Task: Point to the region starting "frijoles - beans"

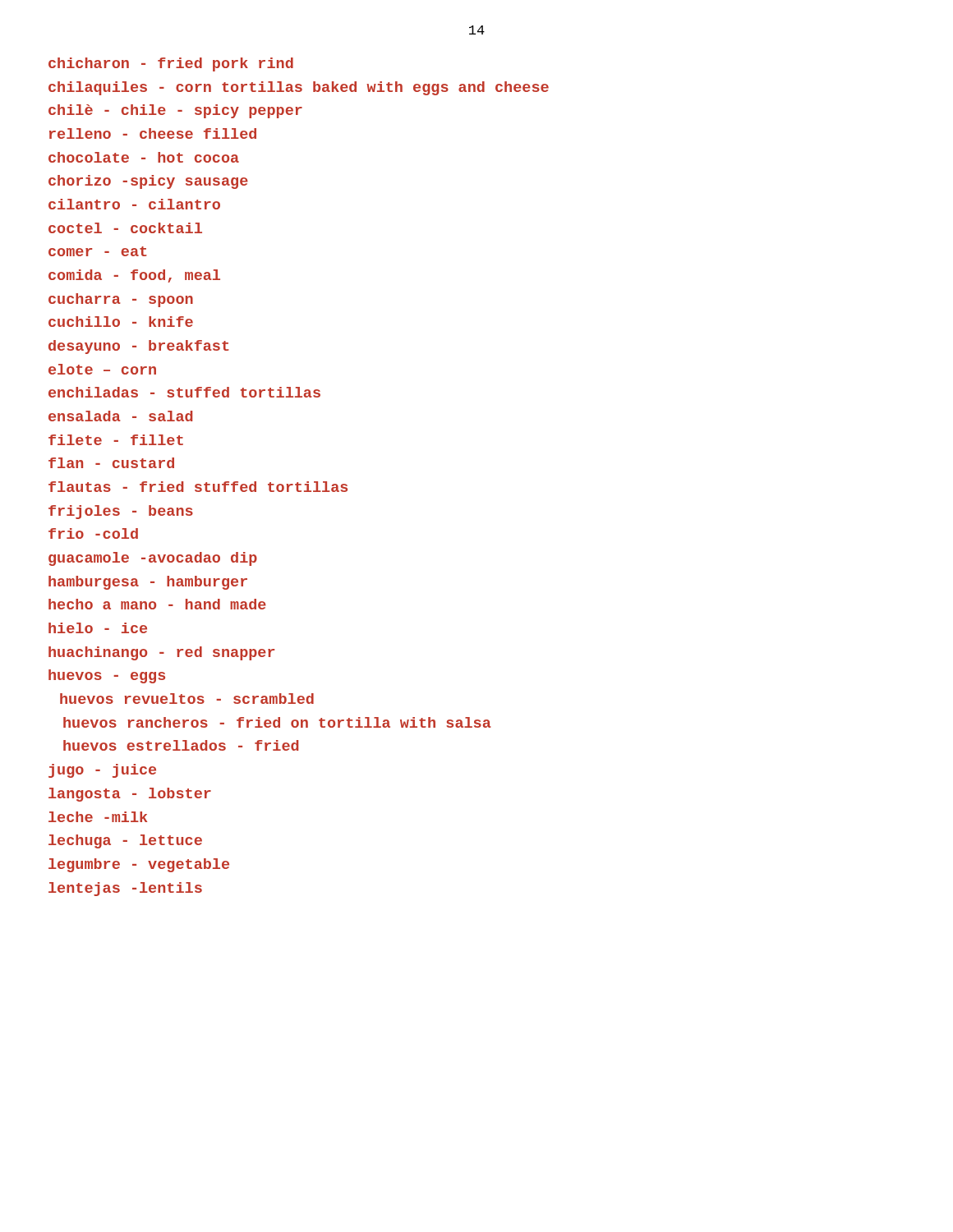Action: (121, 512)
